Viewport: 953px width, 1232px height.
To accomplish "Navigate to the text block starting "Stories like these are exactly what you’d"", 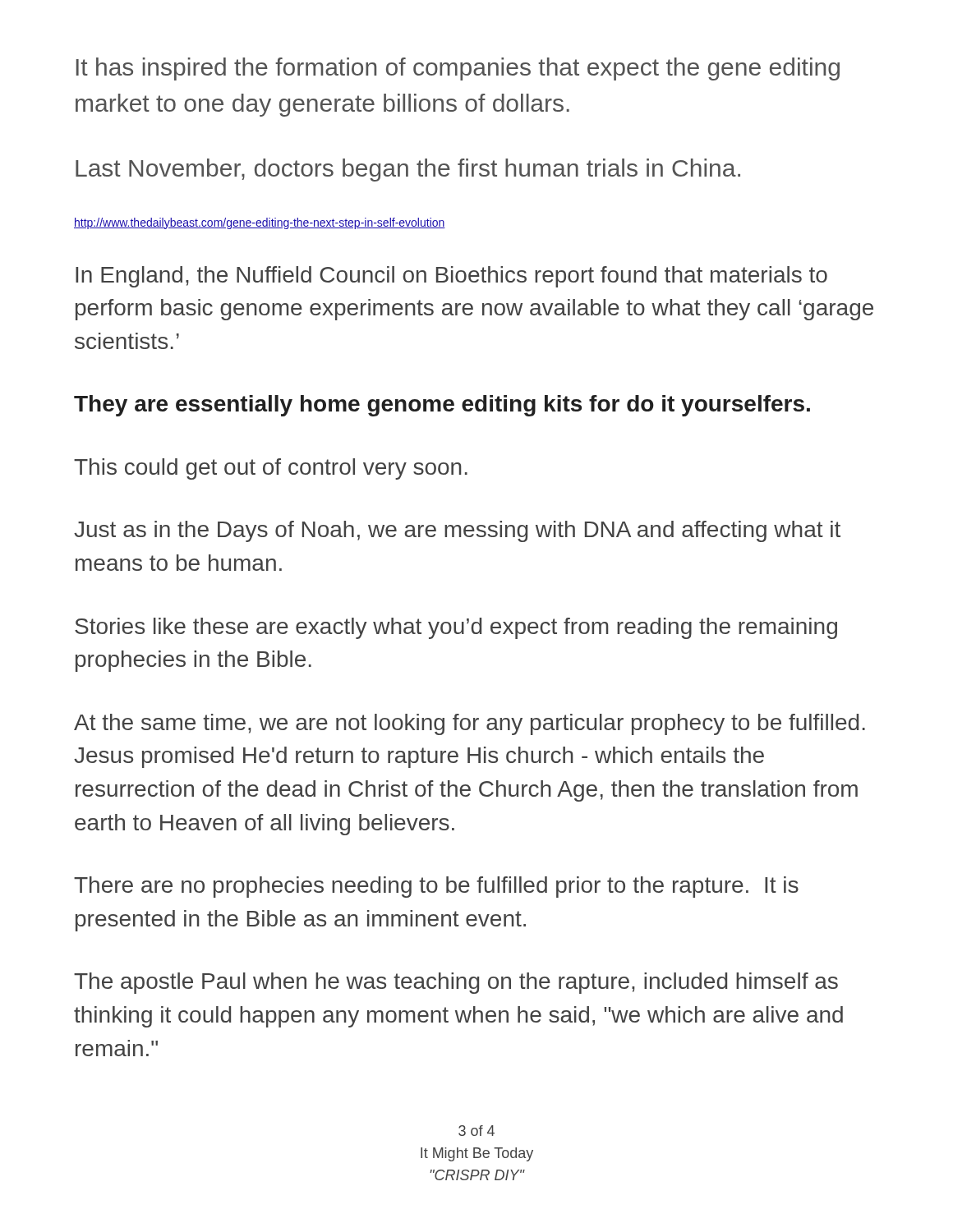I will click(x=456, y=643).
